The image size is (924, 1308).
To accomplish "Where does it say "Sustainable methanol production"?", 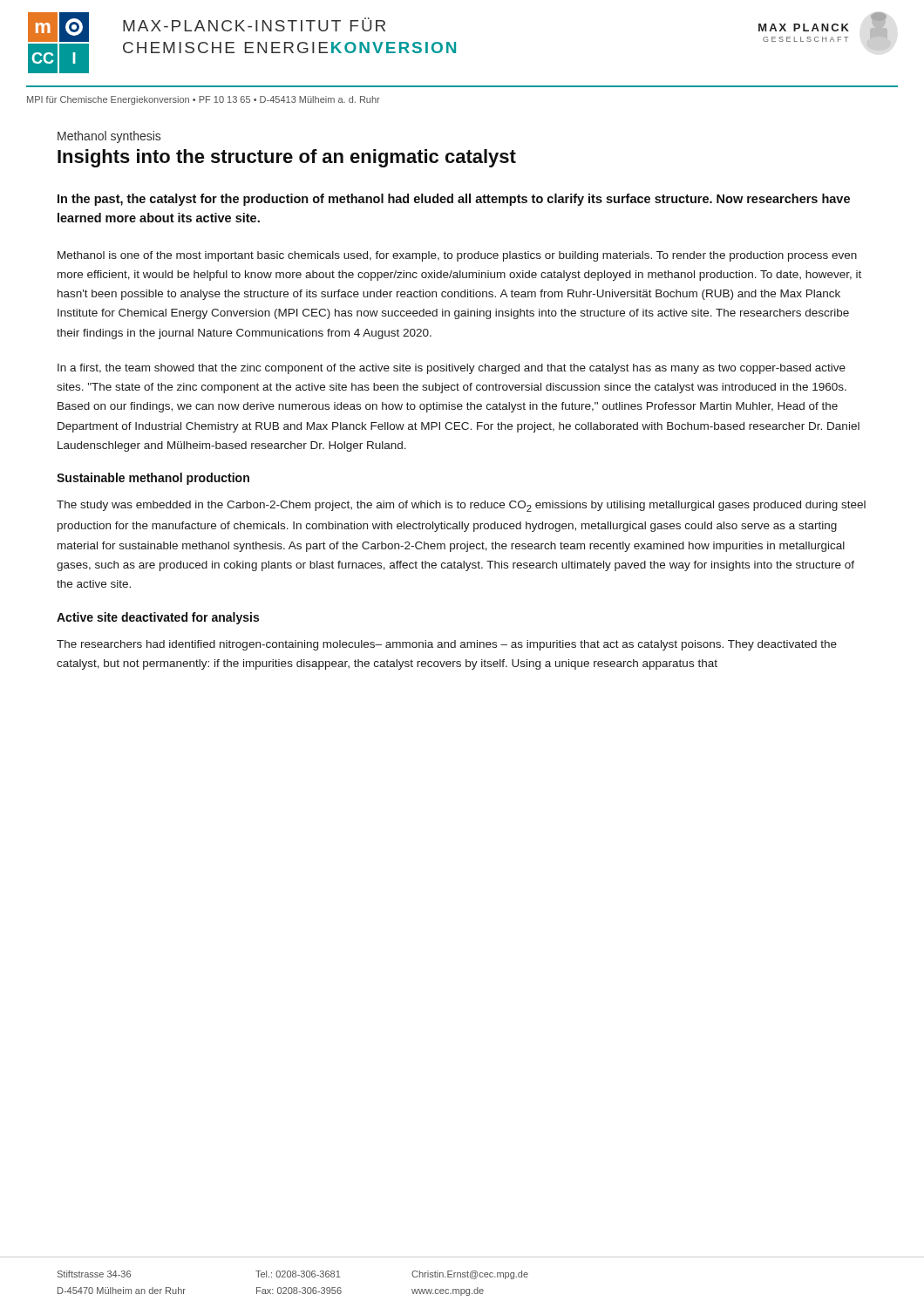I will [x=153, y=478].
